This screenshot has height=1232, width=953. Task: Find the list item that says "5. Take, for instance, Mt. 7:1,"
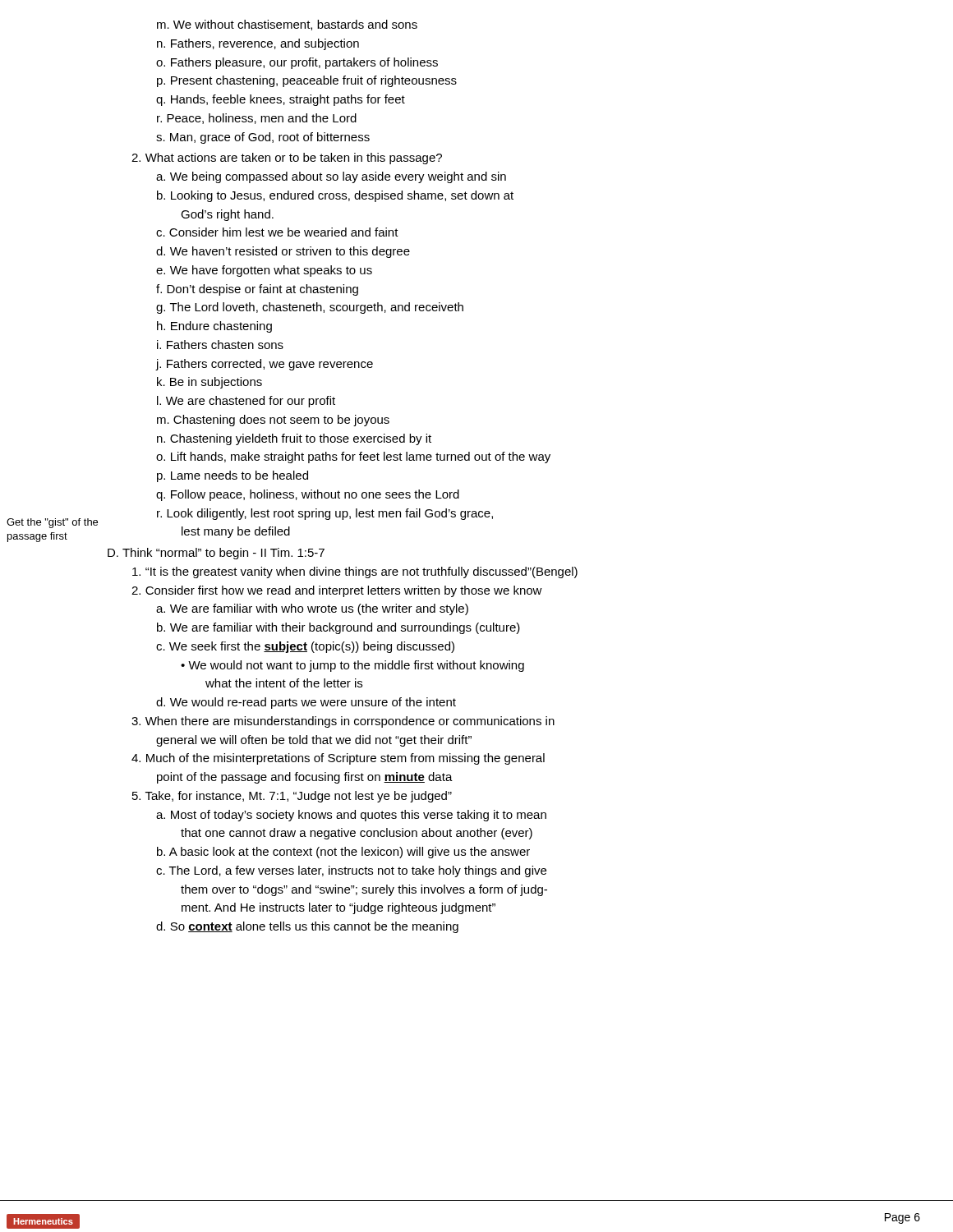(292, 795)
